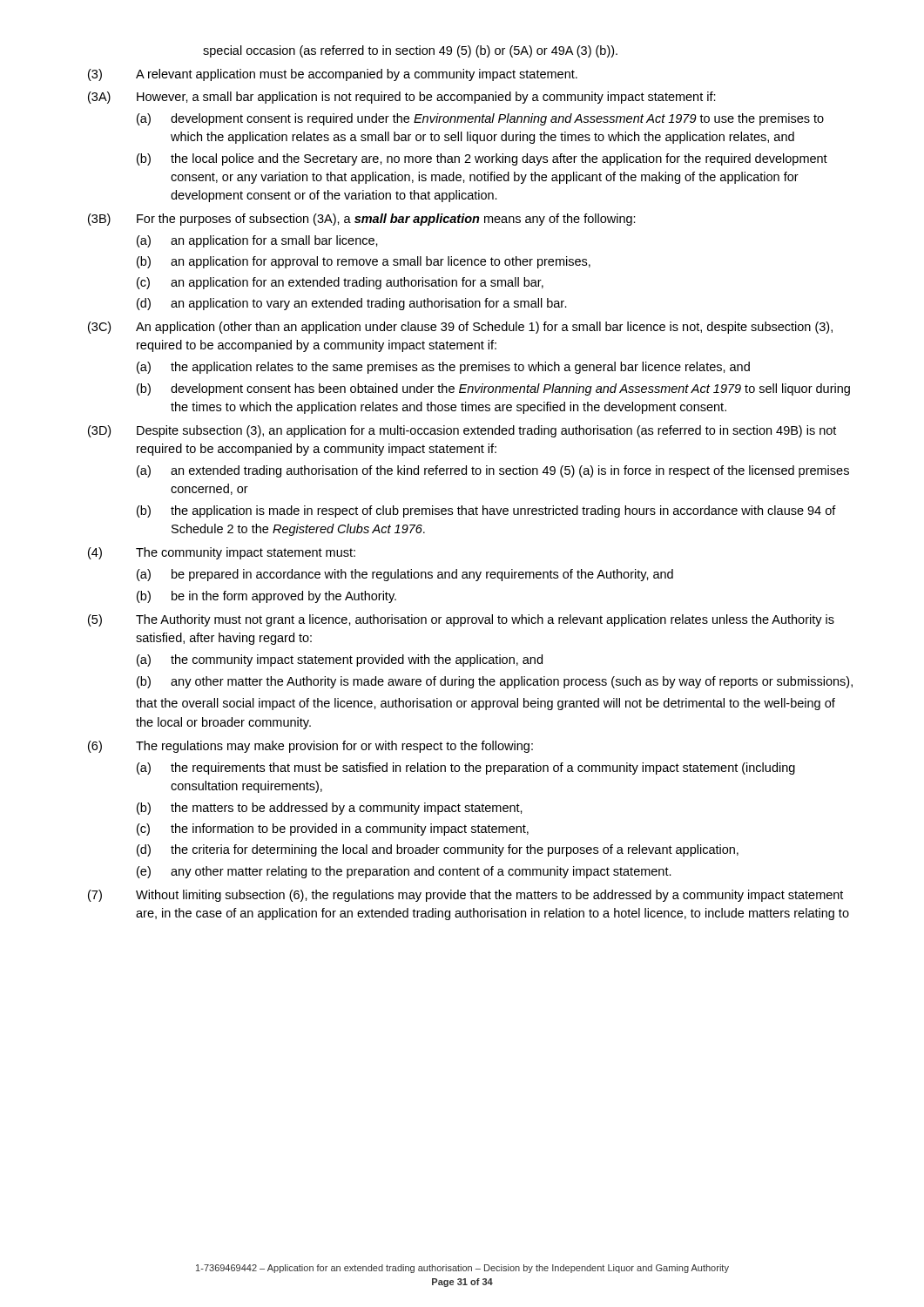Select the list item with the text "(b) any other matter the Authority is made"
Viewport: 924px width, 1307px height.
point(495,682)
